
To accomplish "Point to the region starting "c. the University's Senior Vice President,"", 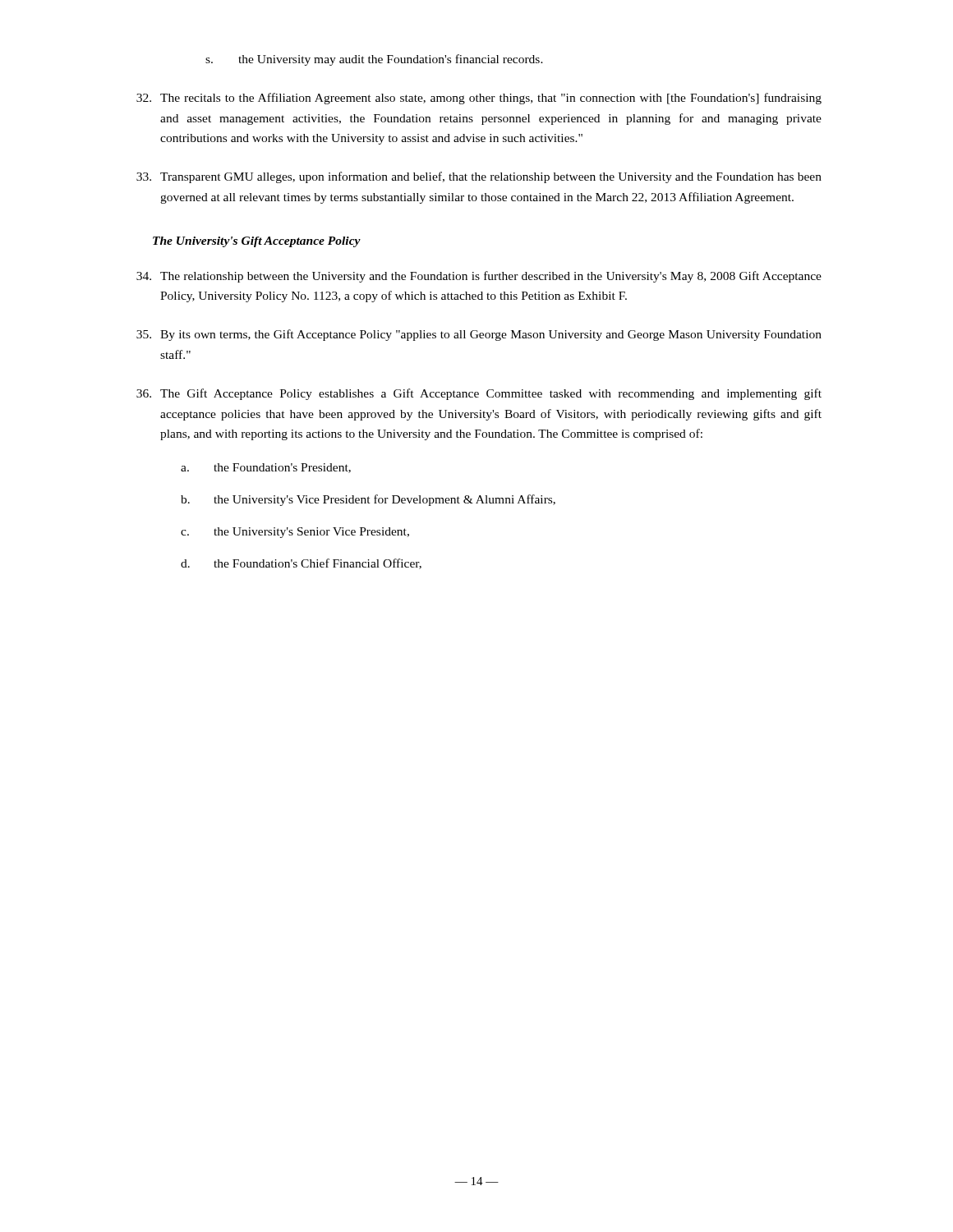I will coord(295,533).
